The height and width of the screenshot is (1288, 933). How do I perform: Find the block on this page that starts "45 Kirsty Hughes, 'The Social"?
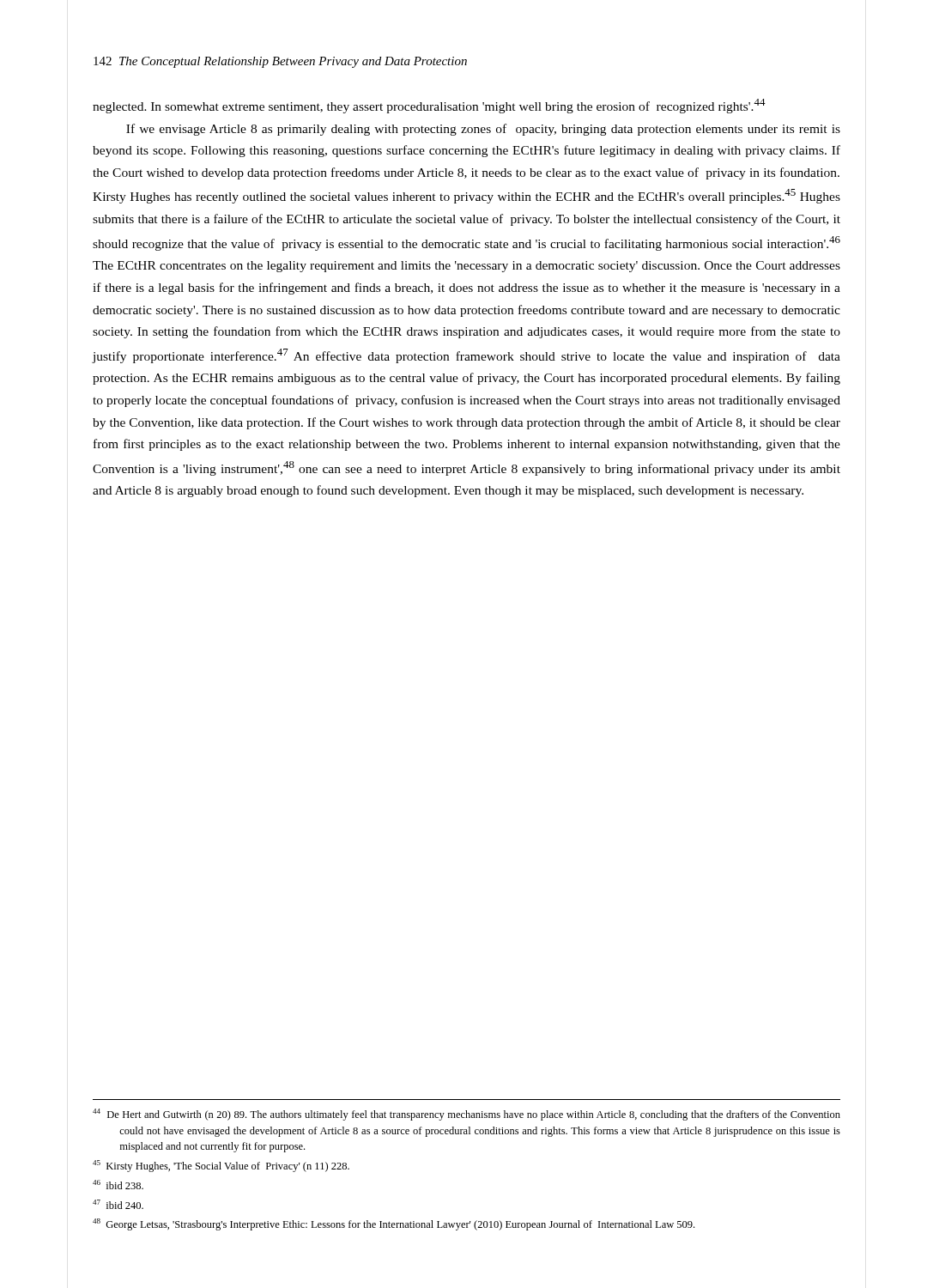[221, 1165]
